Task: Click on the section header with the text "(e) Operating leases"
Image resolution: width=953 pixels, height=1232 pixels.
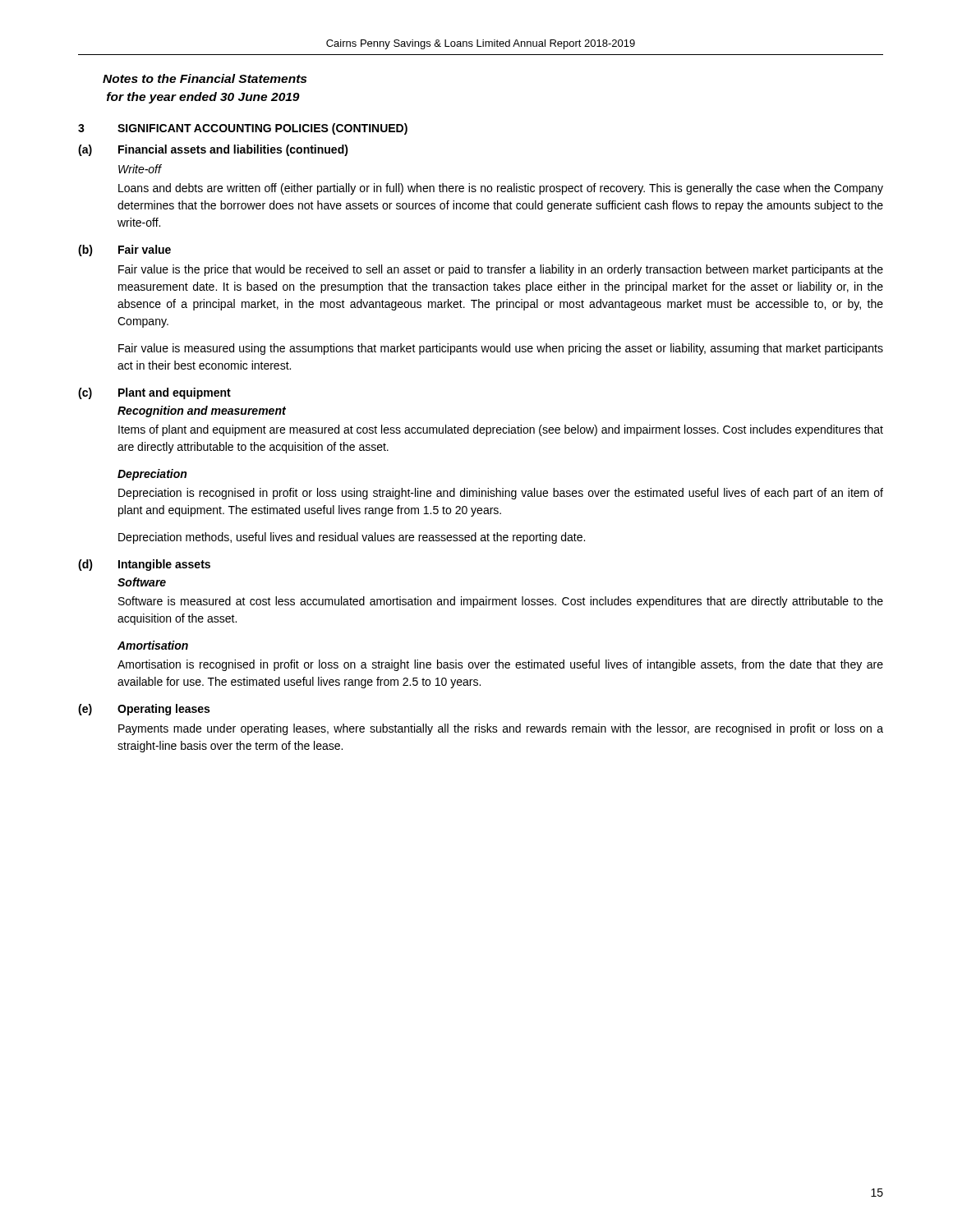Action: (x=144, y=709)
